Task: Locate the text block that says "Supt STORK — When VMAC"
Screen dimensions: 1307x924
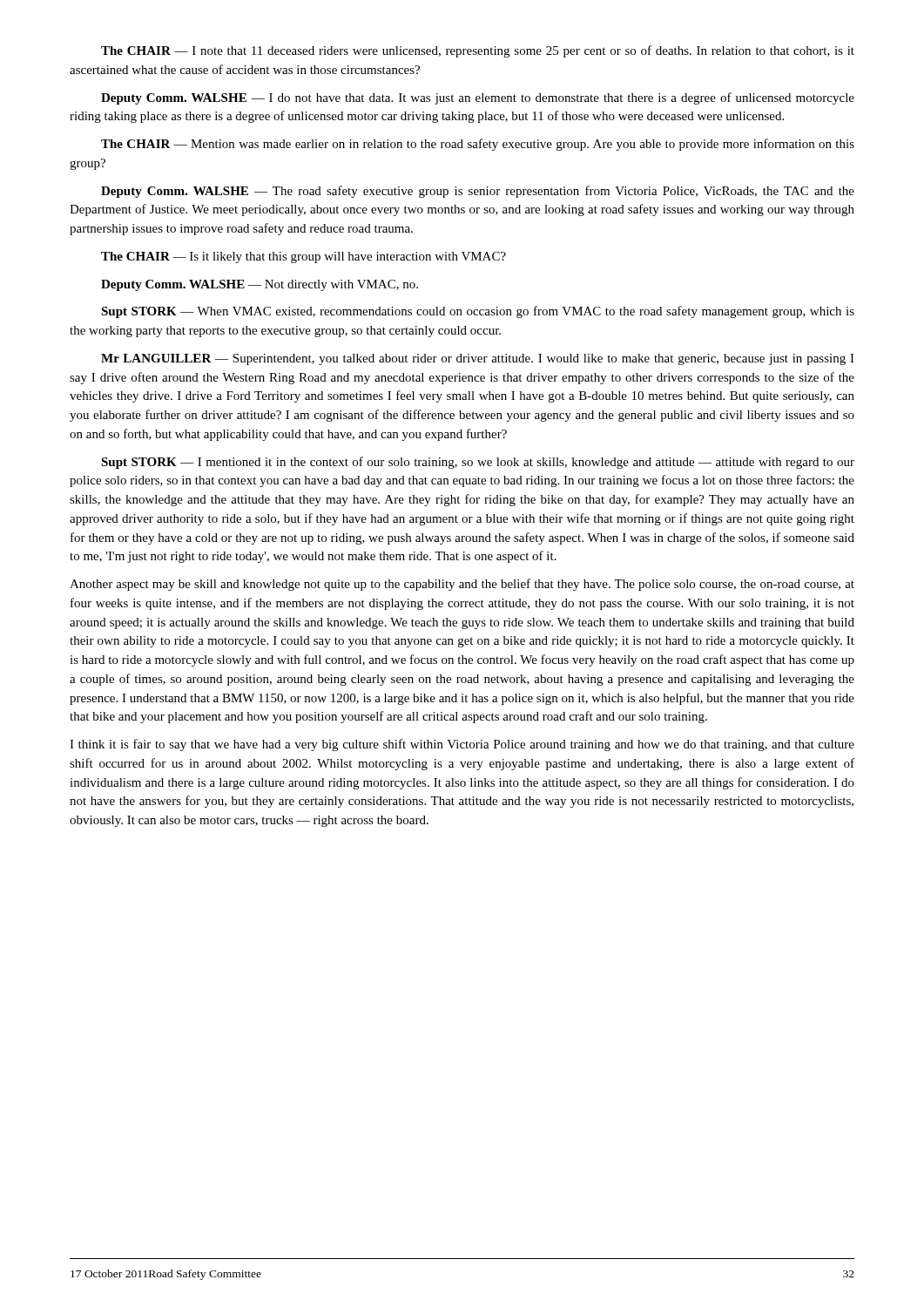Action: click(x=462, y=321)
